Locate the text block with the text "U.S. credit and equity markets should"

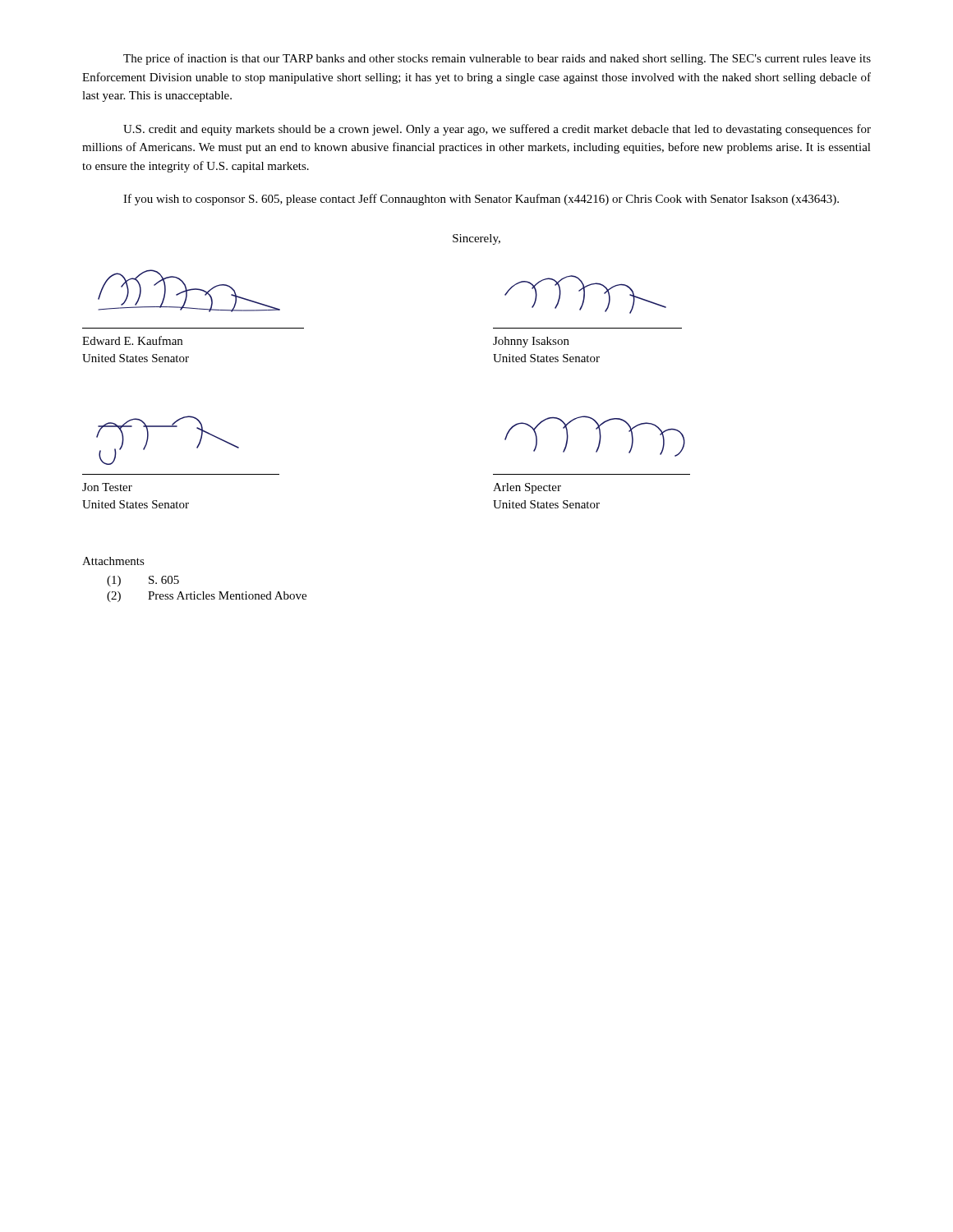476,147
